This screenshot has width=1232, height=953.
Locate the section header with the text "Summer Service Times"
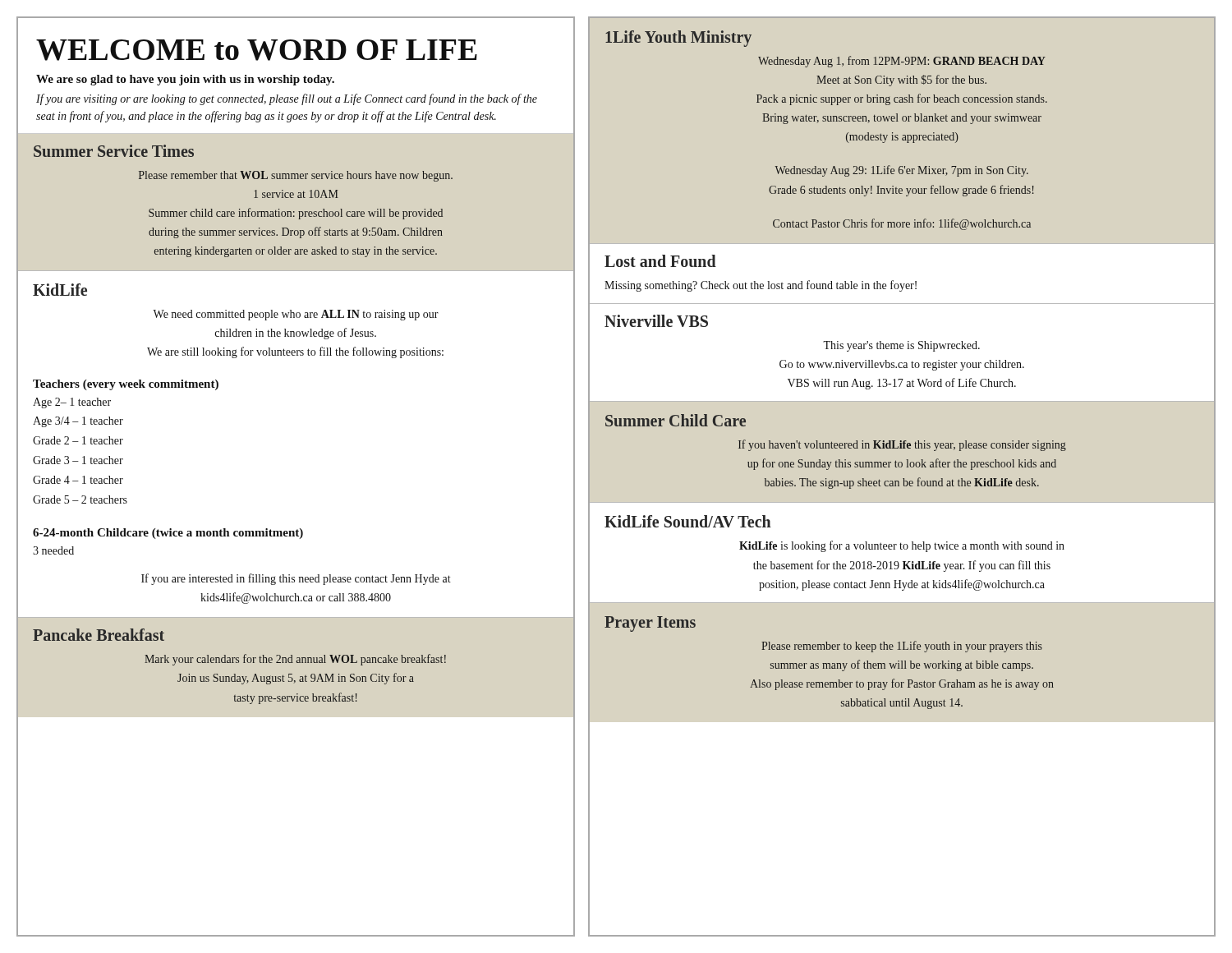tap(114, 151)
